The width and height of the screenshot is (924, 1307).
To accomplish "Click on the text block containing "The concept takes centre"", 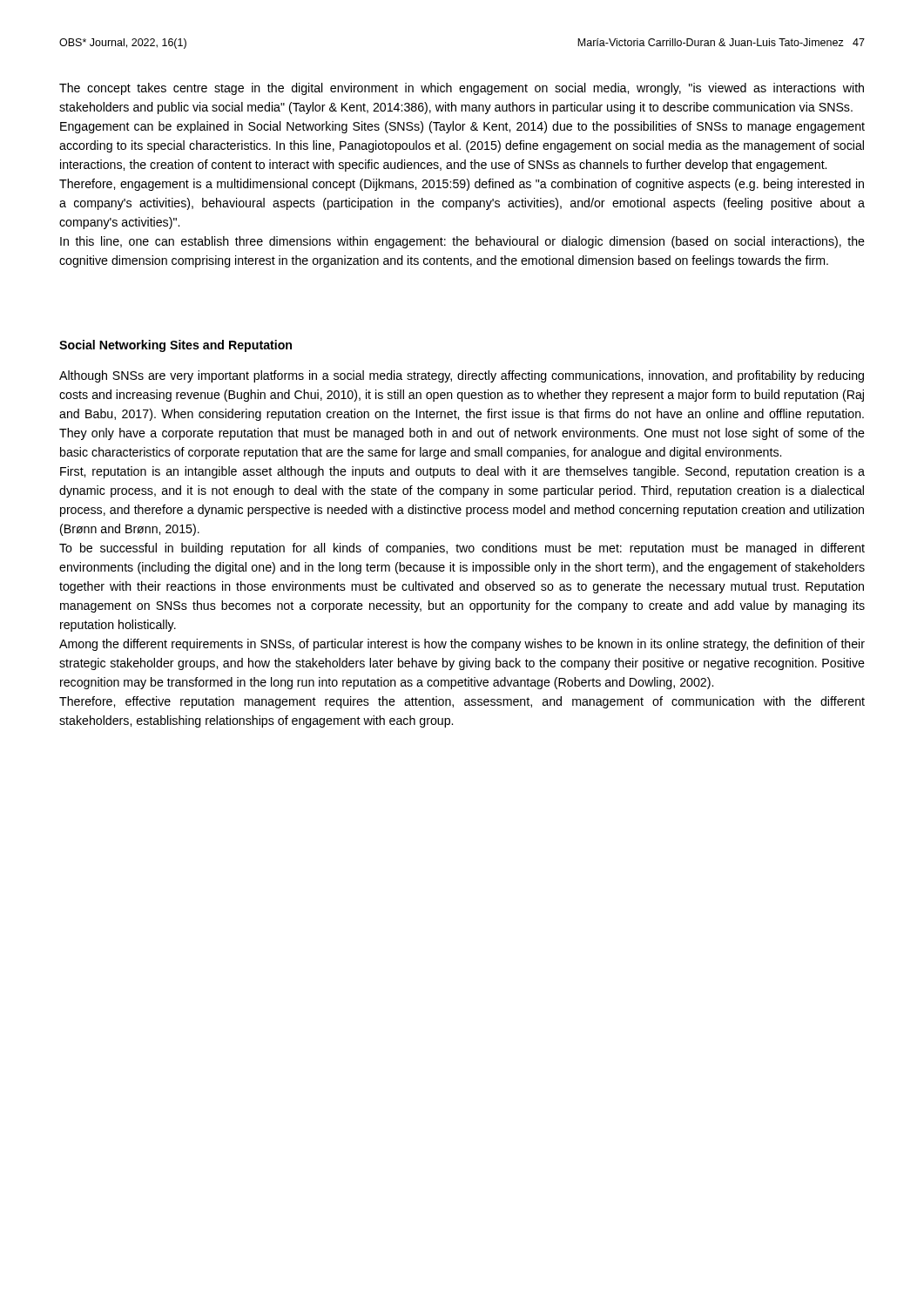I will 462,98.
